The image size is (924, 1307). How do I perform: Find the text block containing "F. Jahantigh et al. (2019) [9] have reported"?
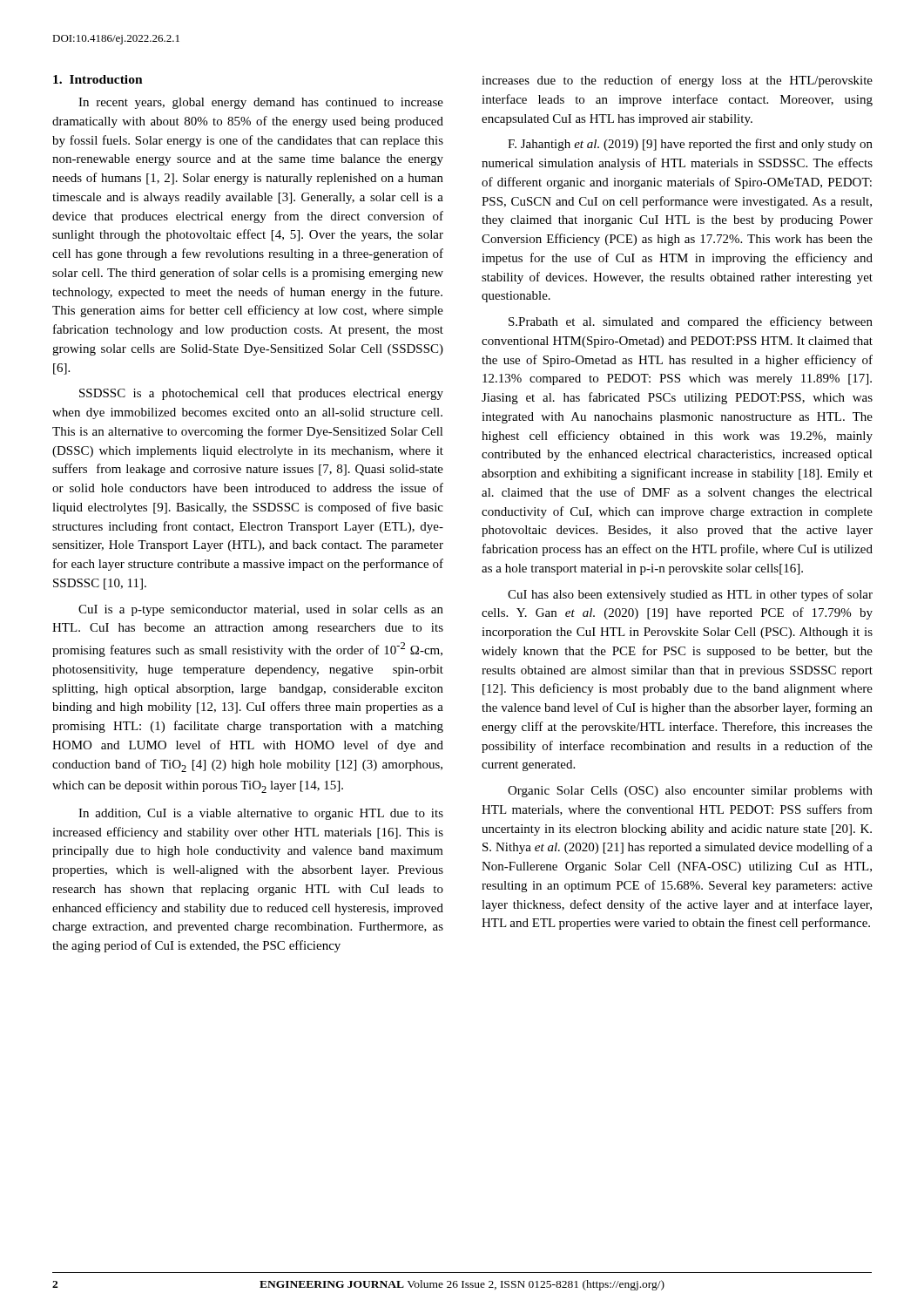(x=677, y=221)
